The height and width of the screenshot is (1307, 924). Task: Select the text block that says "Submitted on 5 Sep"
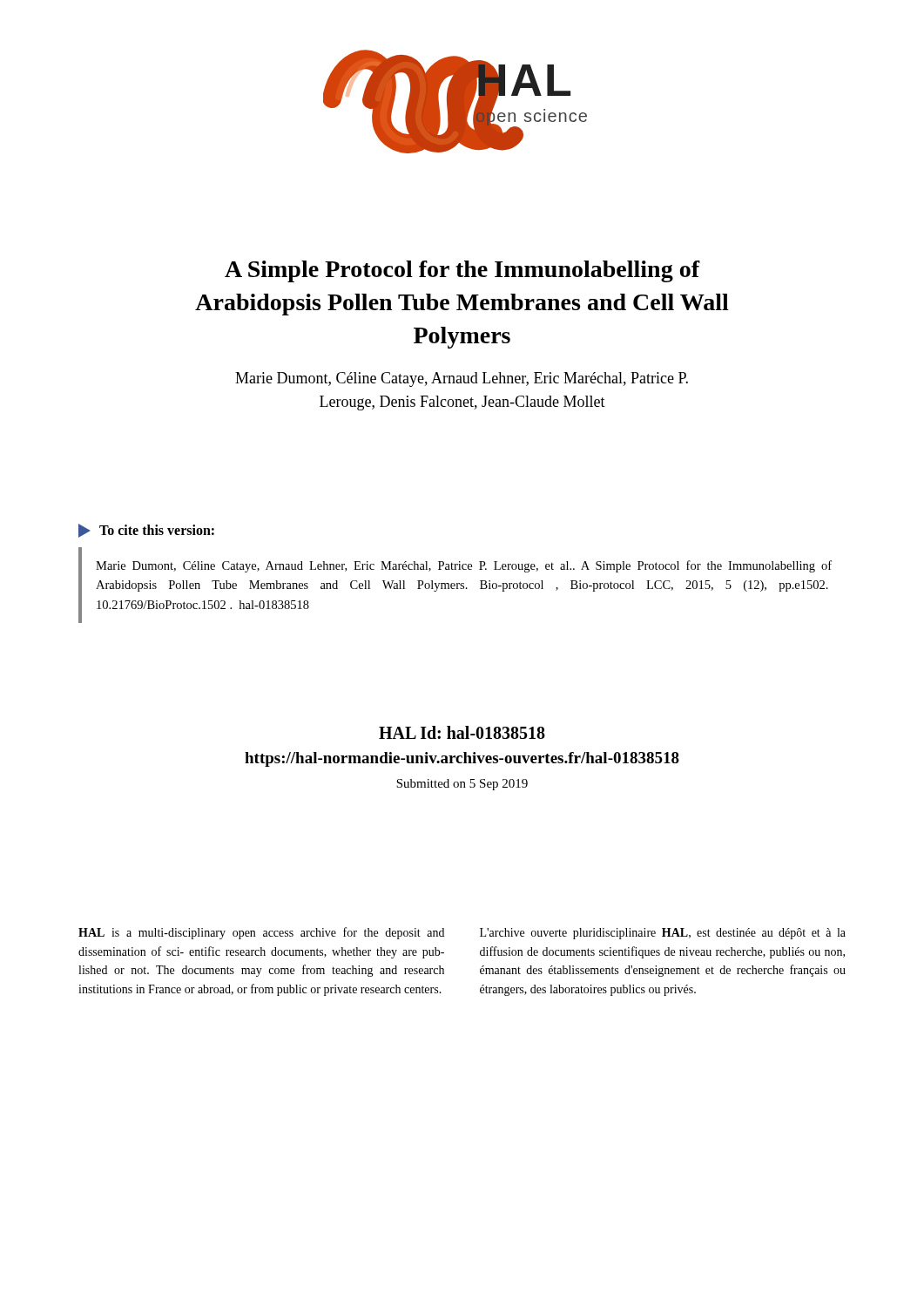462,783
